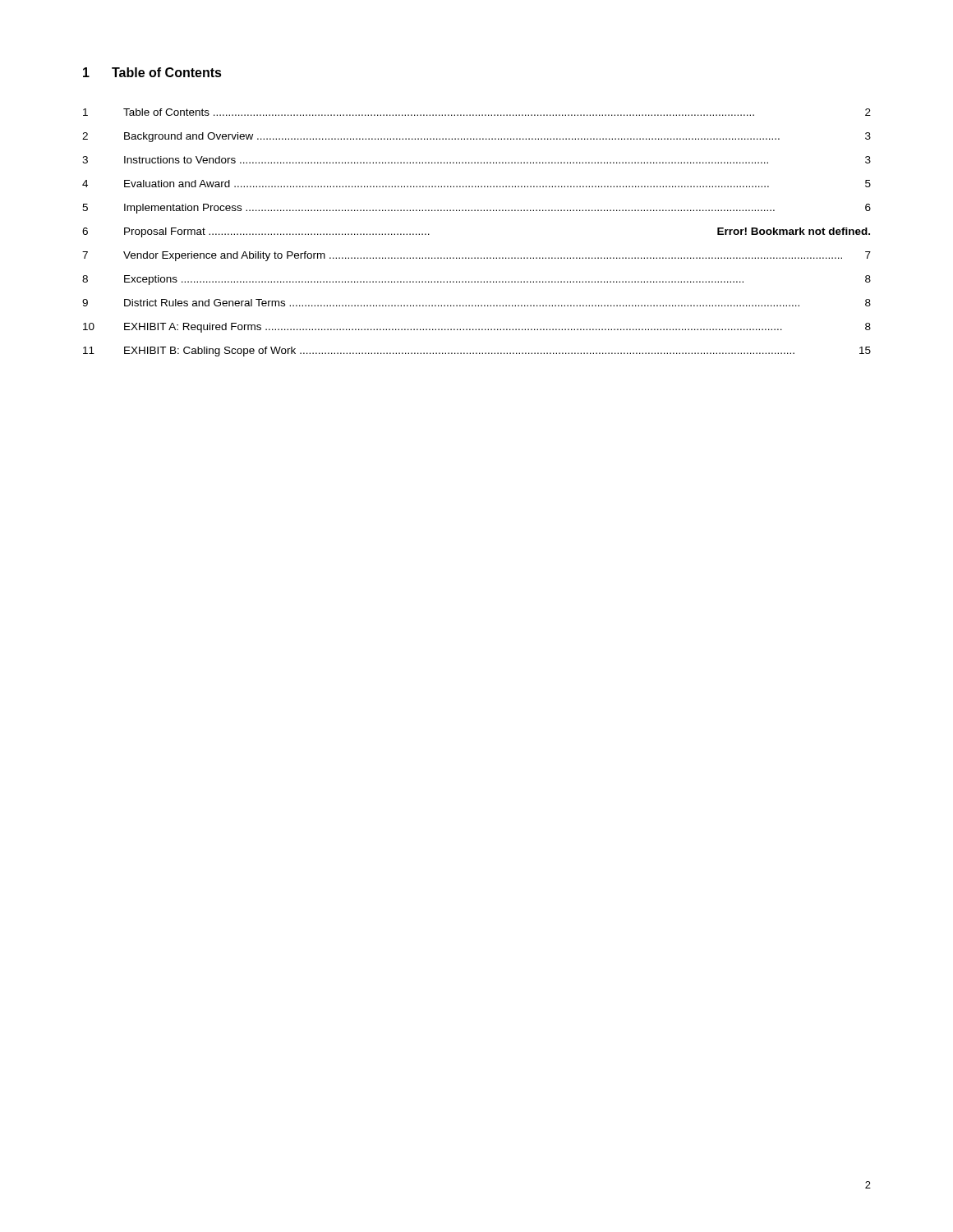Click where it says "2 Background and Overview"
953x1232 pixels.
476,136
